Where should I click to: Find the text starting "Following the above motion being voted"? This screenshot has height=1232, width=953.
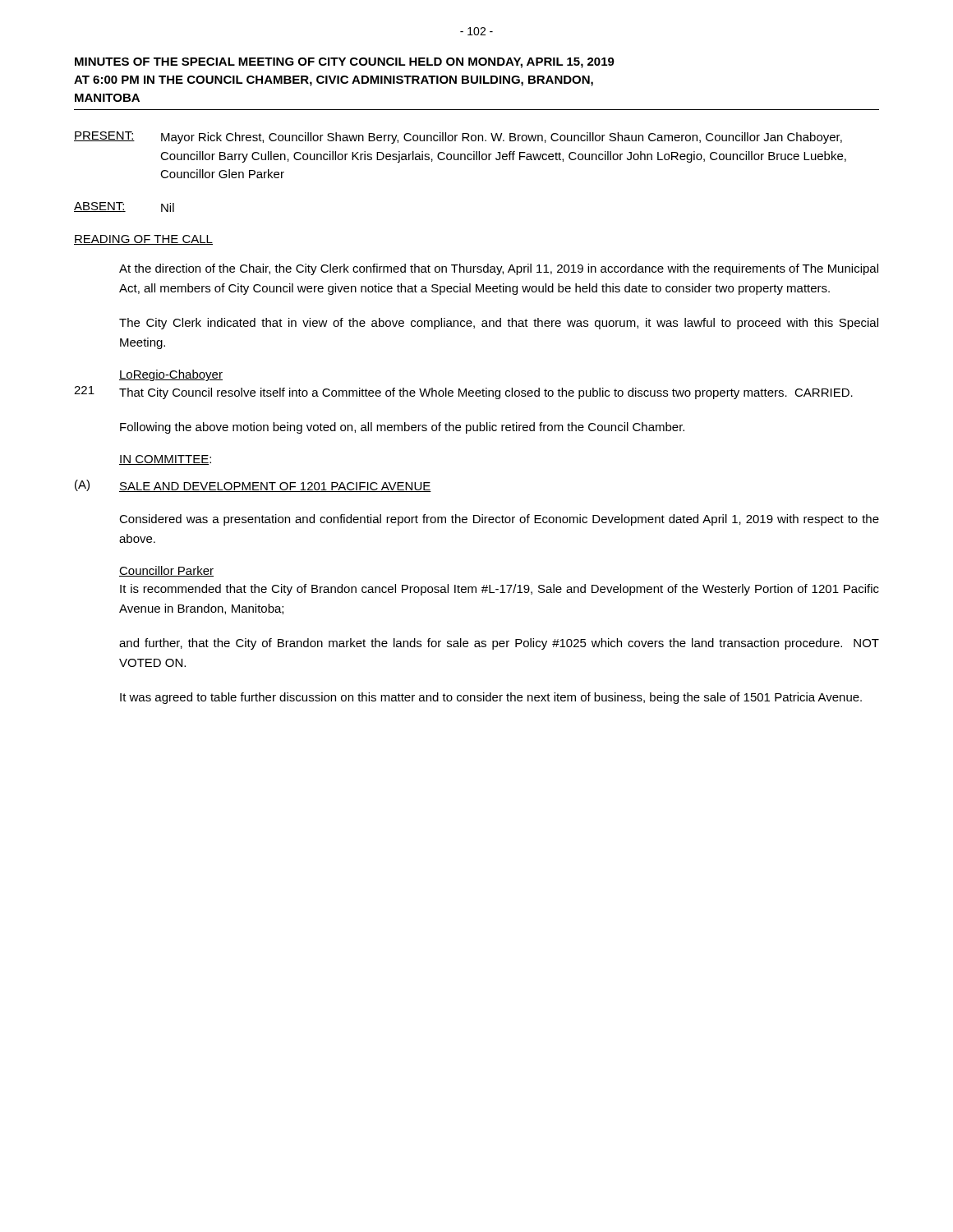point(402,427)
